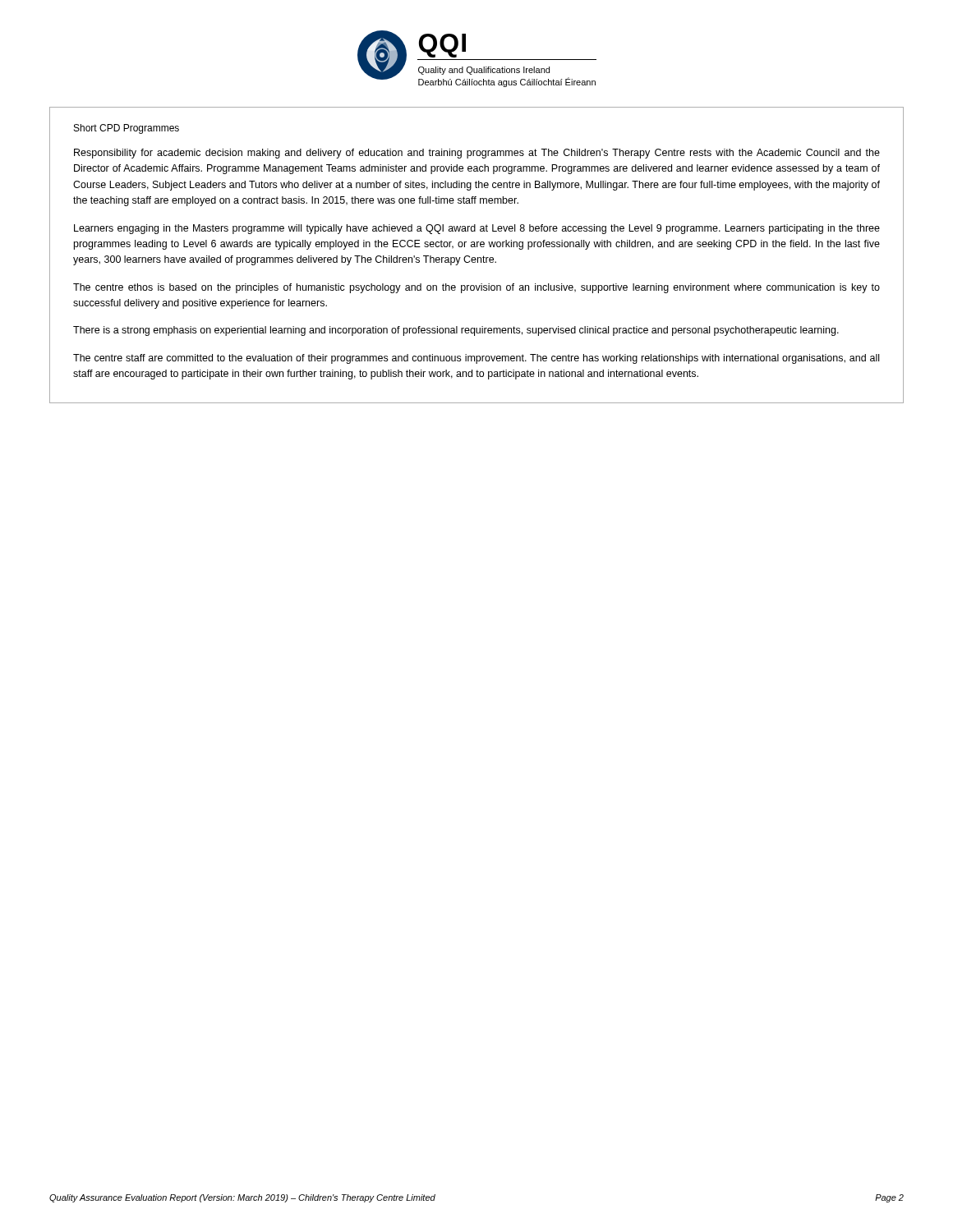The width and height of the screenshot is (953, 1232).
Task: Locate the text block containing "The centre staff are"
Action: pyautogui.click(x=476, y=366)
